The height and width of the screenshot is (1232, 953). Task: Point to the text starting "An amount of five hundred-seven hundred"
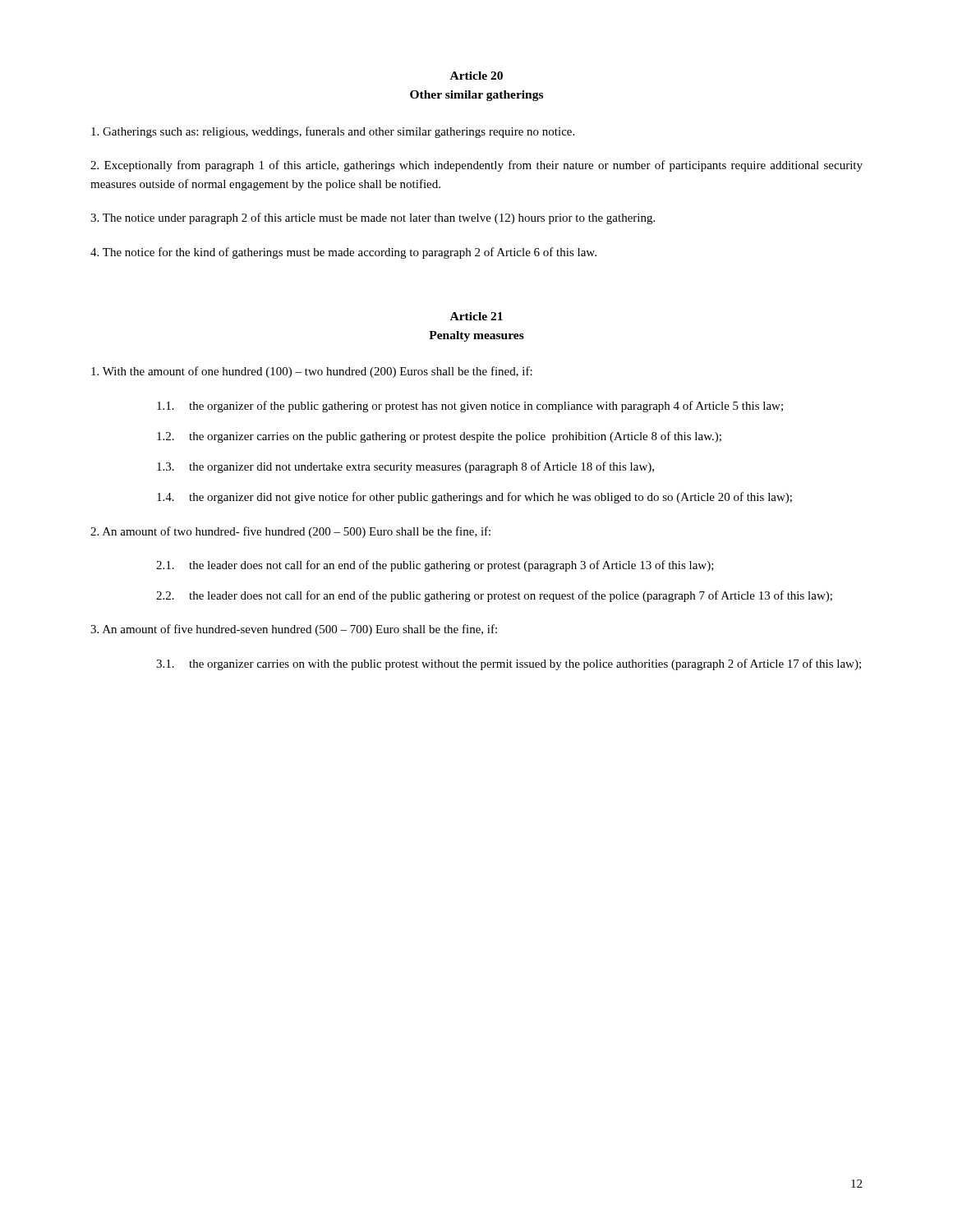[x=294, y=629]
